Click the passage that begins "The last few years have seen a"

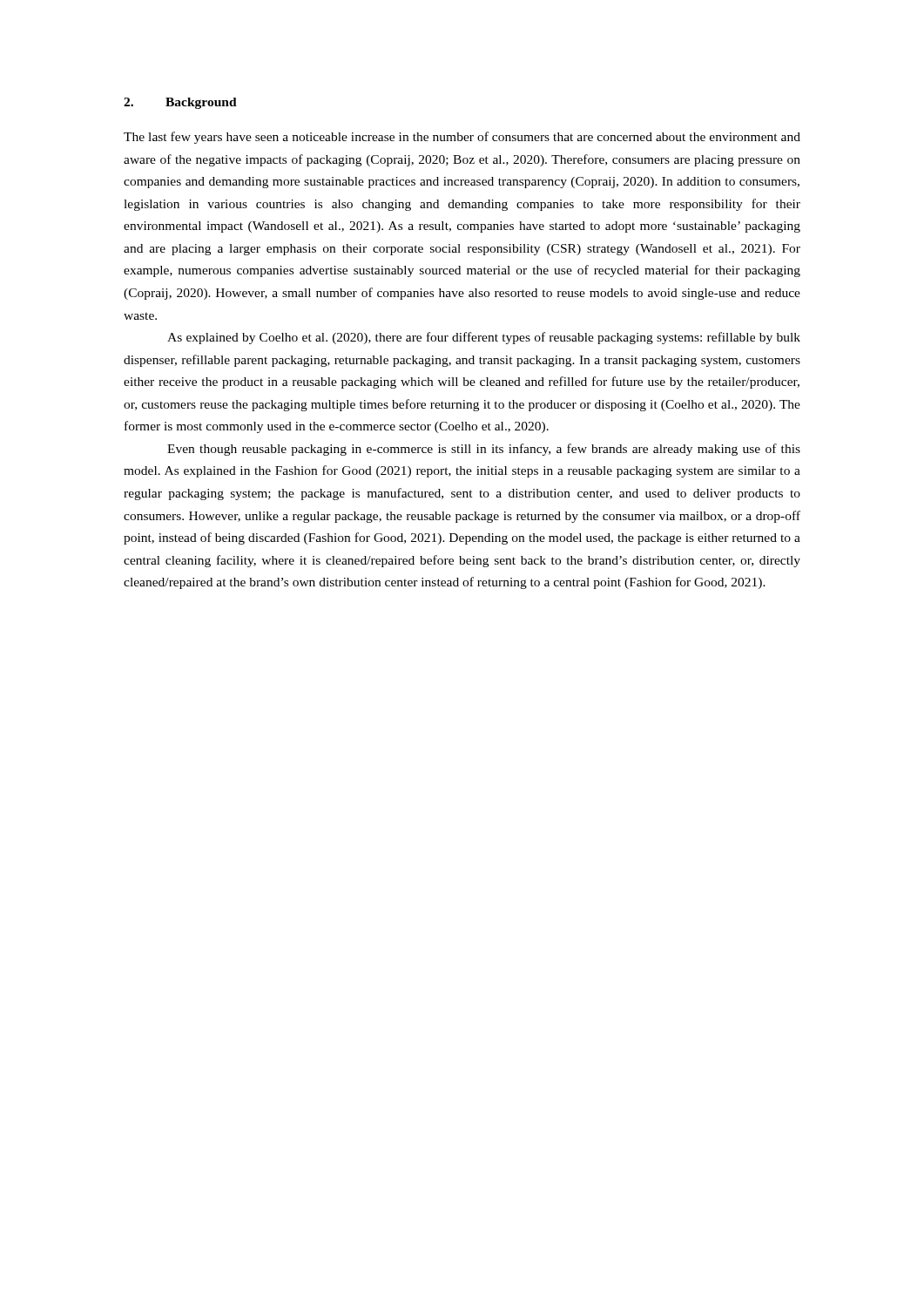pos(462,226)
